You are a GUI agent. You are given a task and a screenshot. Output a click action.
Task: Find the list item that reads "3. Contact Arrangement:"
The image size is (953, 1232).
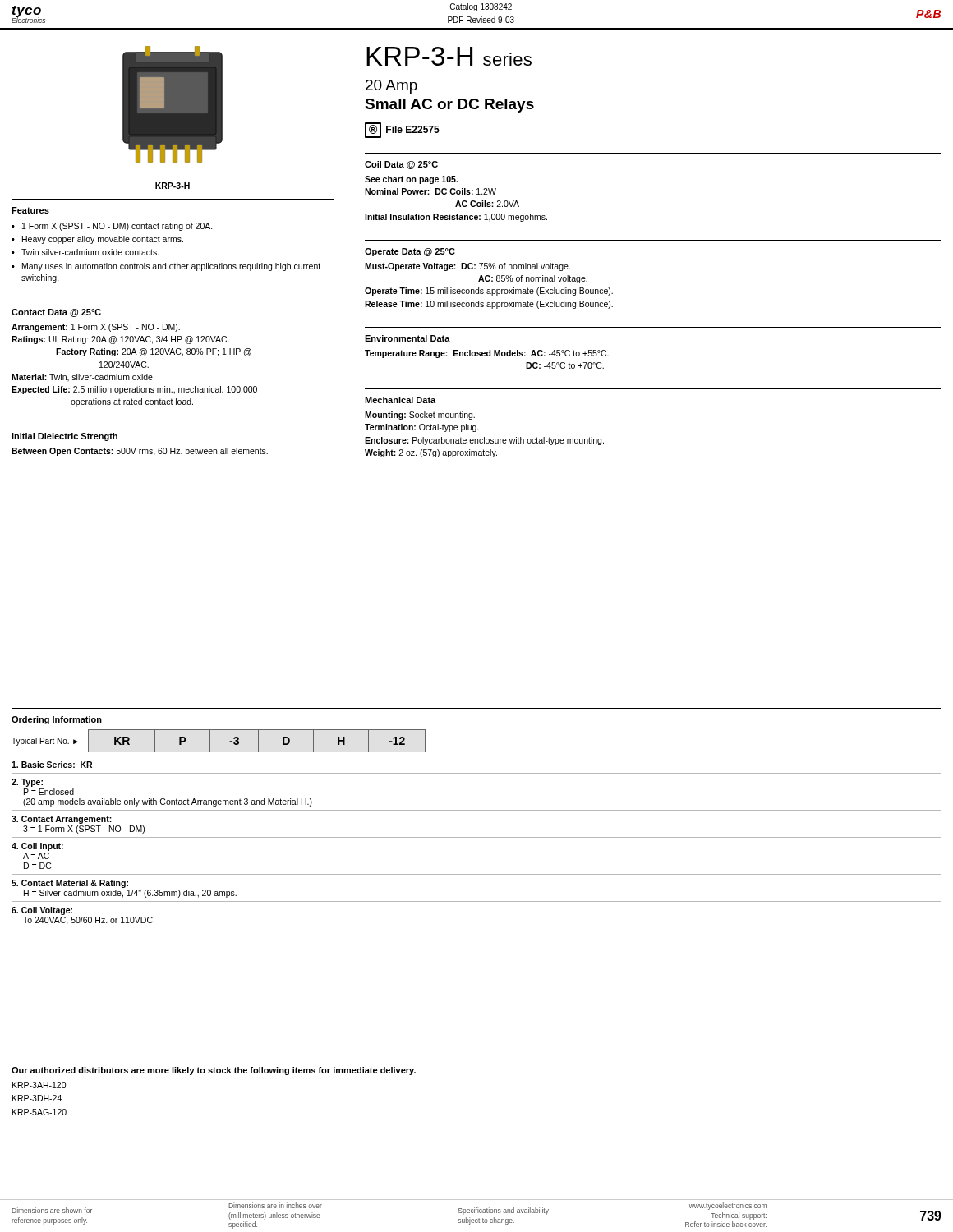78,824
